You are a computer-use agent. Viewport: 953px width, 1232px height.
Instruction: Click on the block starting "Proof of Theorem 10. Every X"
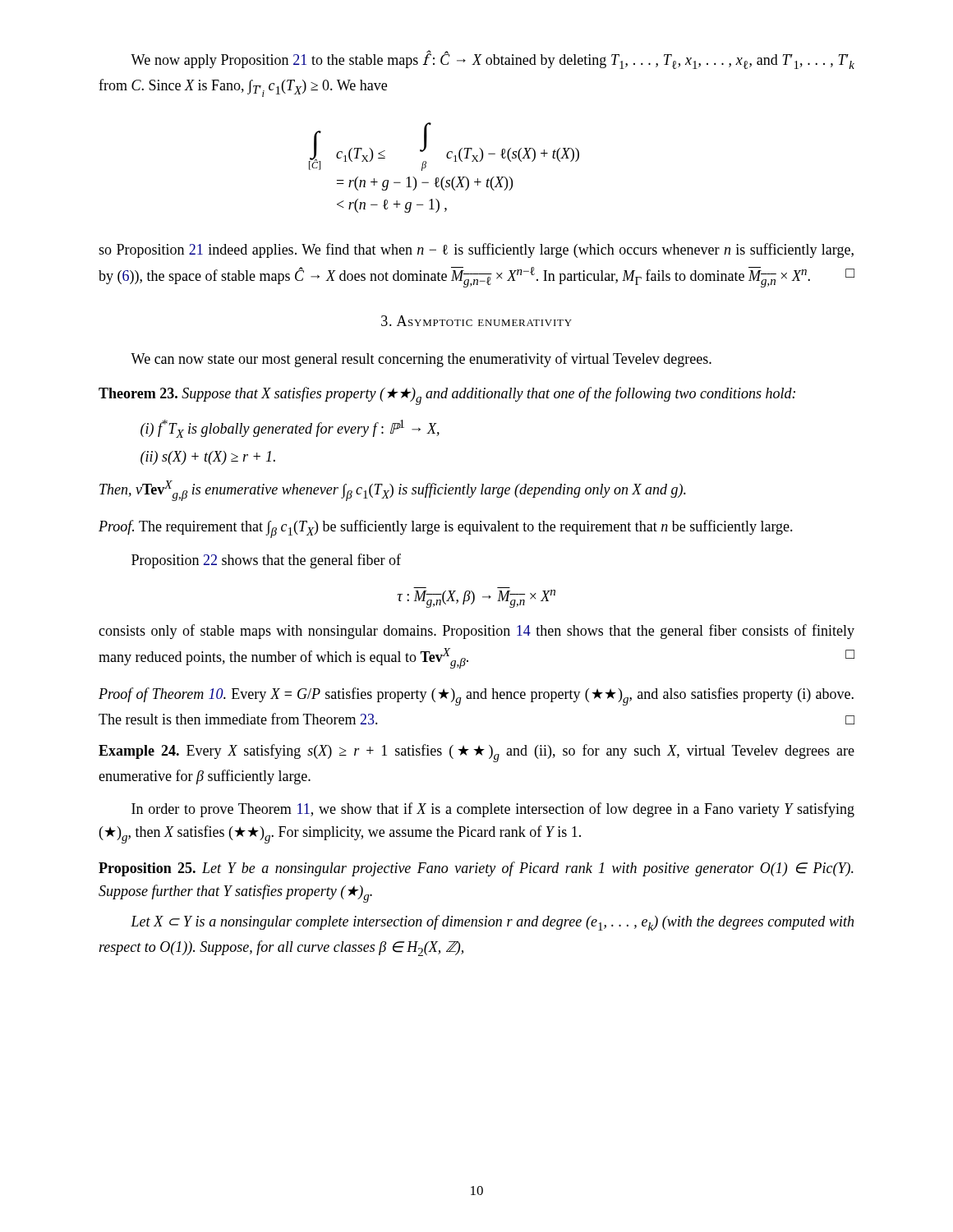[476, 708]
